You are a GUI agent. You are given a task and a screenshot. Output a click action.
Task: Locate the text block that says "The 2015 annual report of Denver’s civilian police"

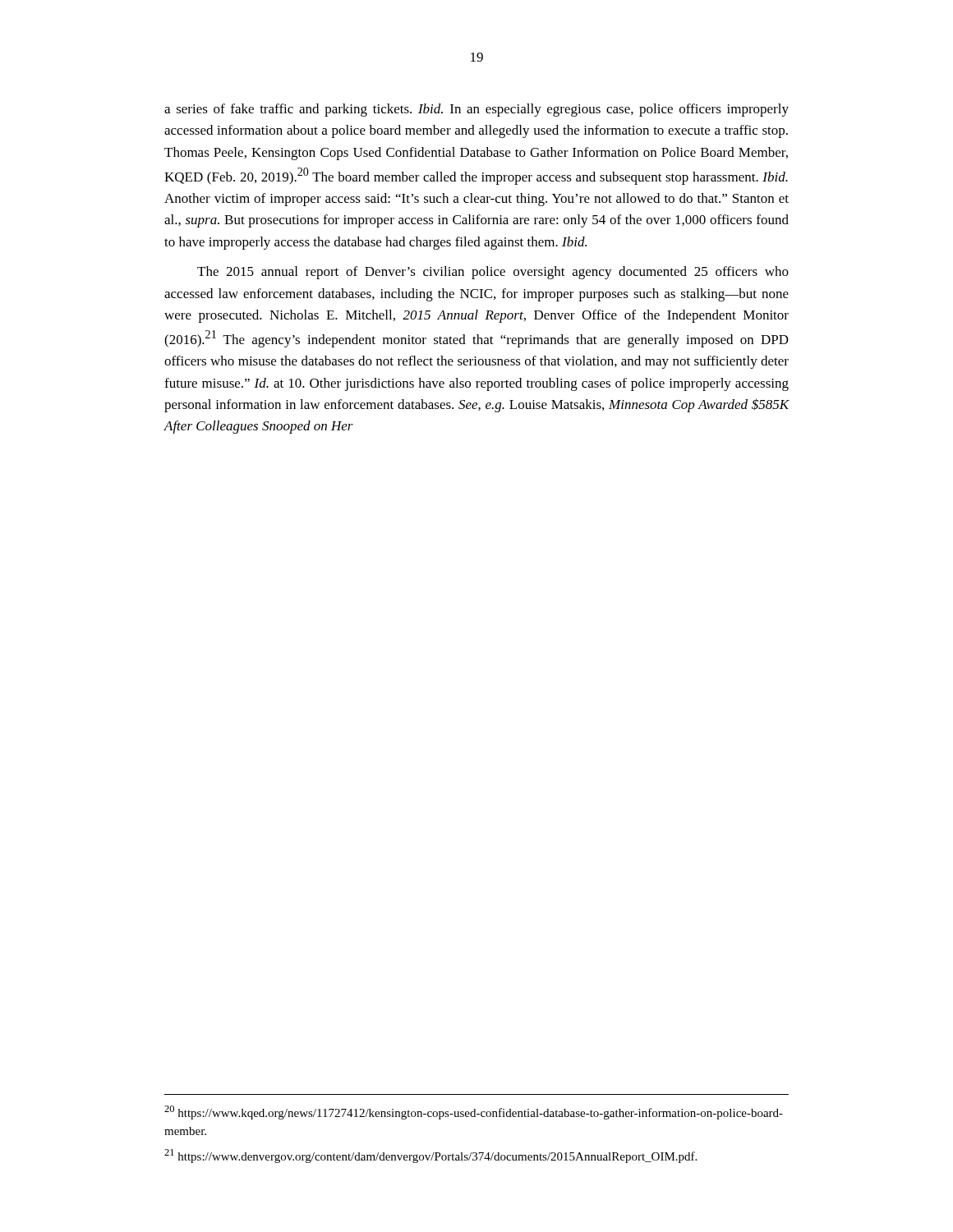click(x=476, y=349)
